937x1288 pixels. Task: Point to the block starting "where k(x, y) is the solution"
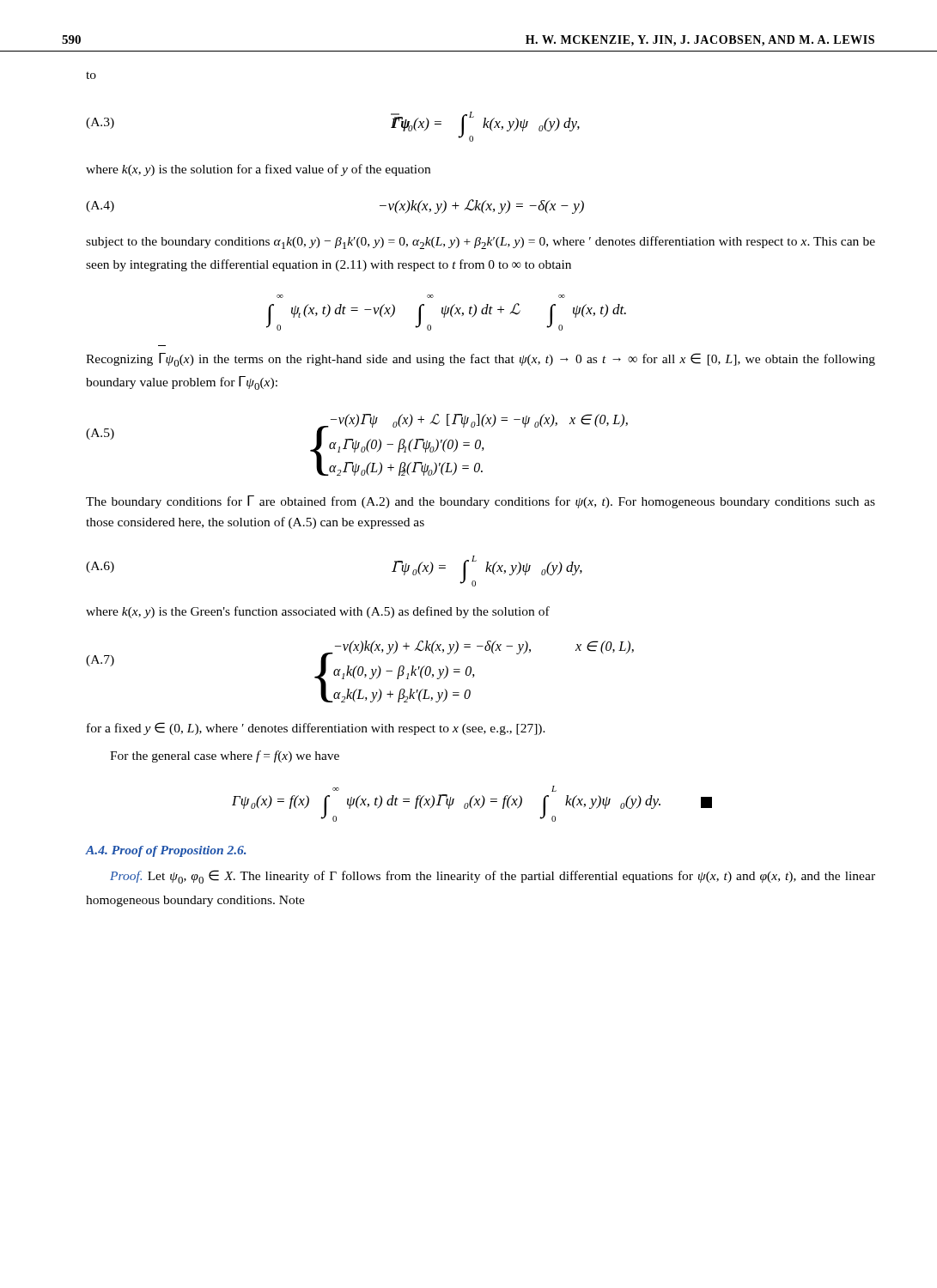258,169
